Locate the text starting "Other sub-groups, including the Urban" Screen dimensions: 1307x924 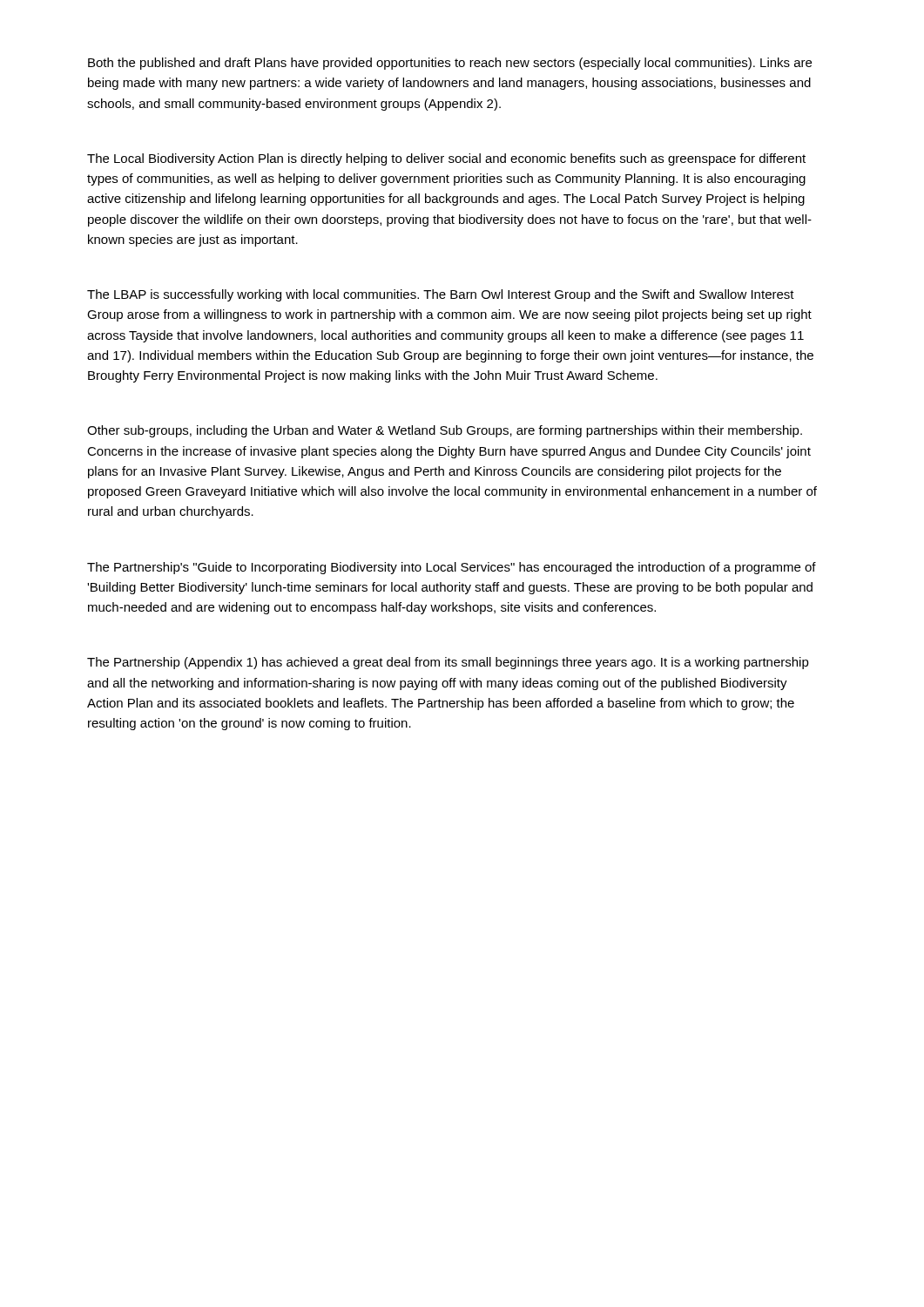[452, 471]
